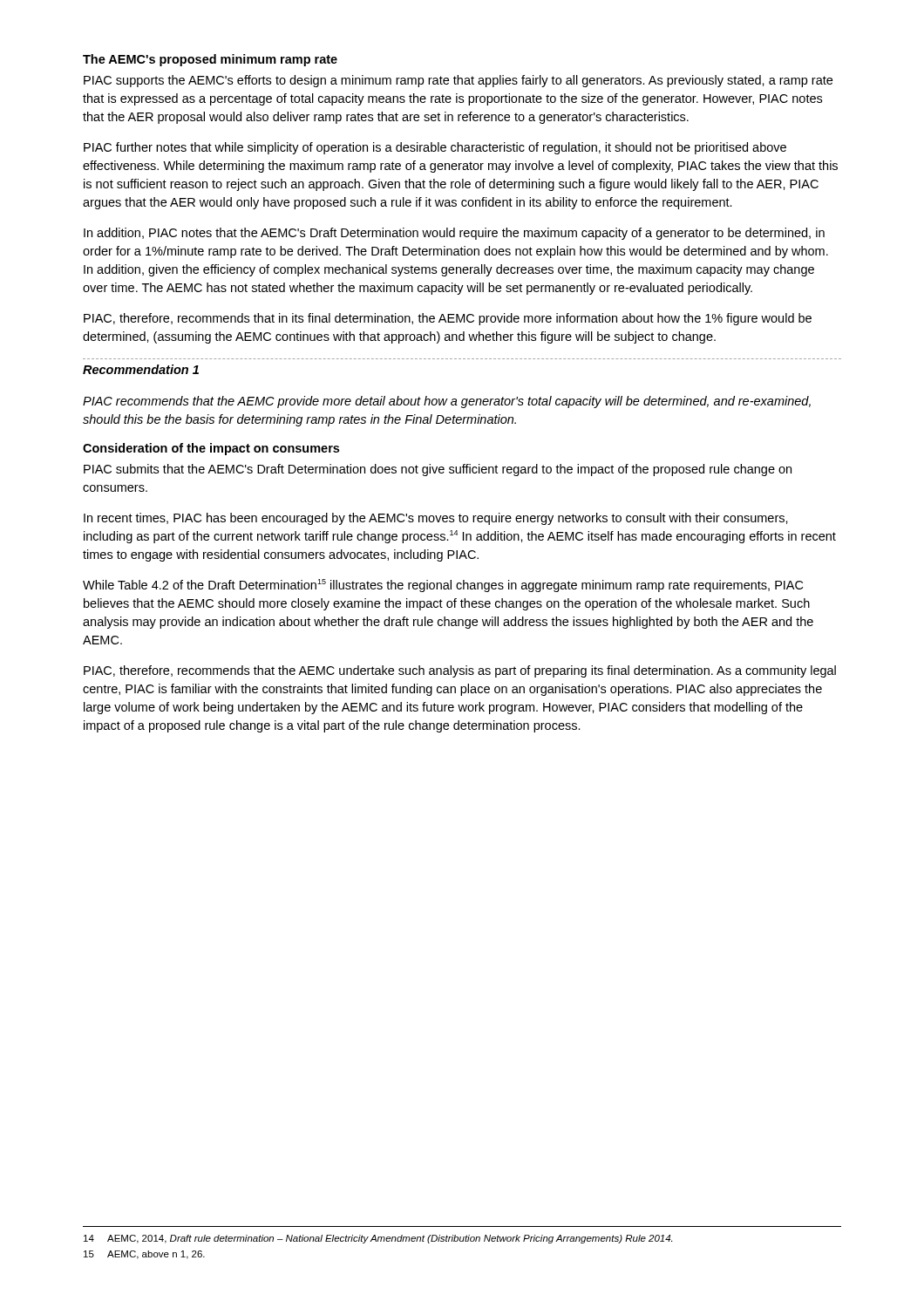Find the passage starting "15 AEMC, above n 1,"
The image size is (924, 1308).
tap(144, 1254)
